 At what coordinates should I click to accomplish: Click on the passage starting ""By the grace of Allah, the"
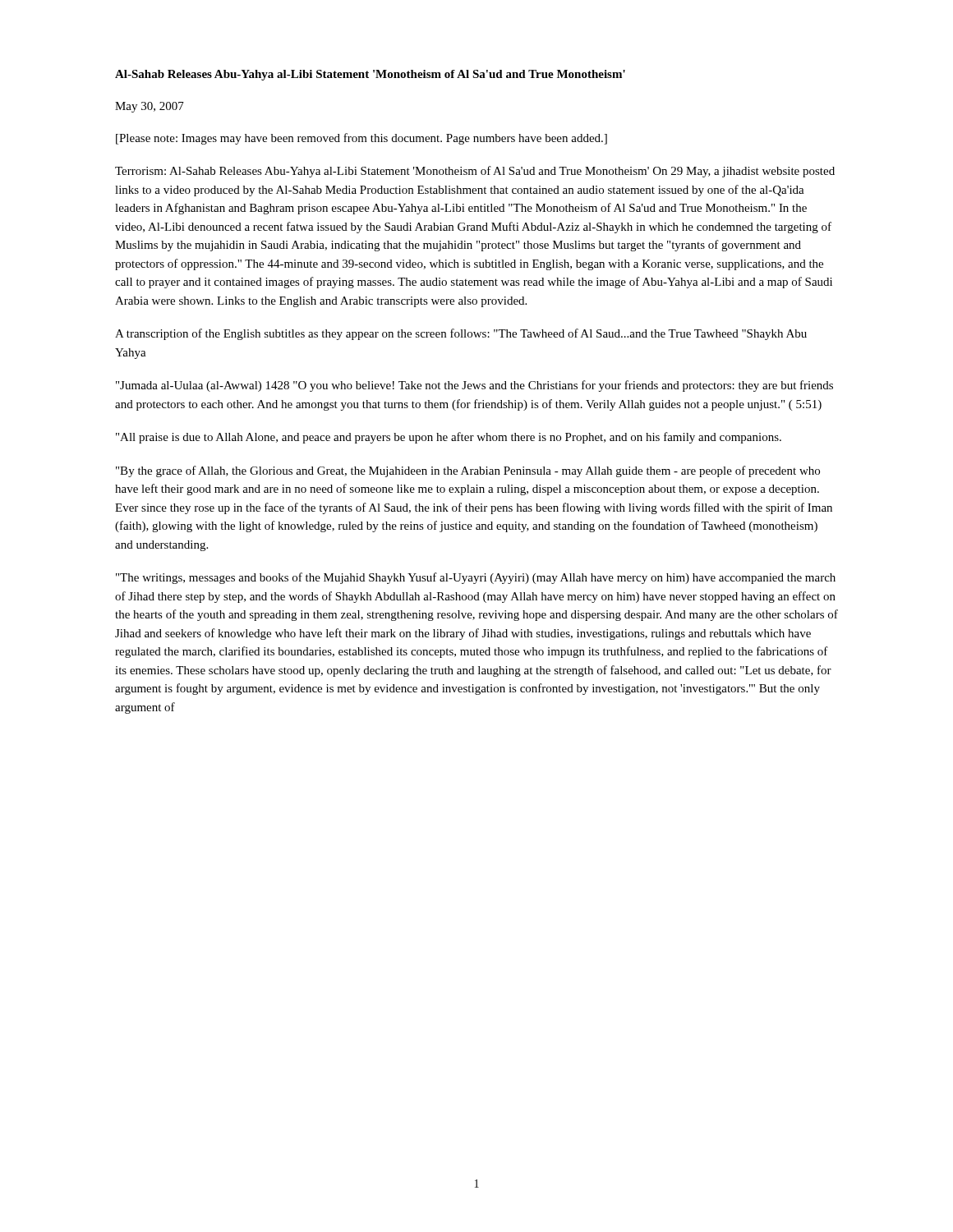pyautogui.click(x=474, y=507)
